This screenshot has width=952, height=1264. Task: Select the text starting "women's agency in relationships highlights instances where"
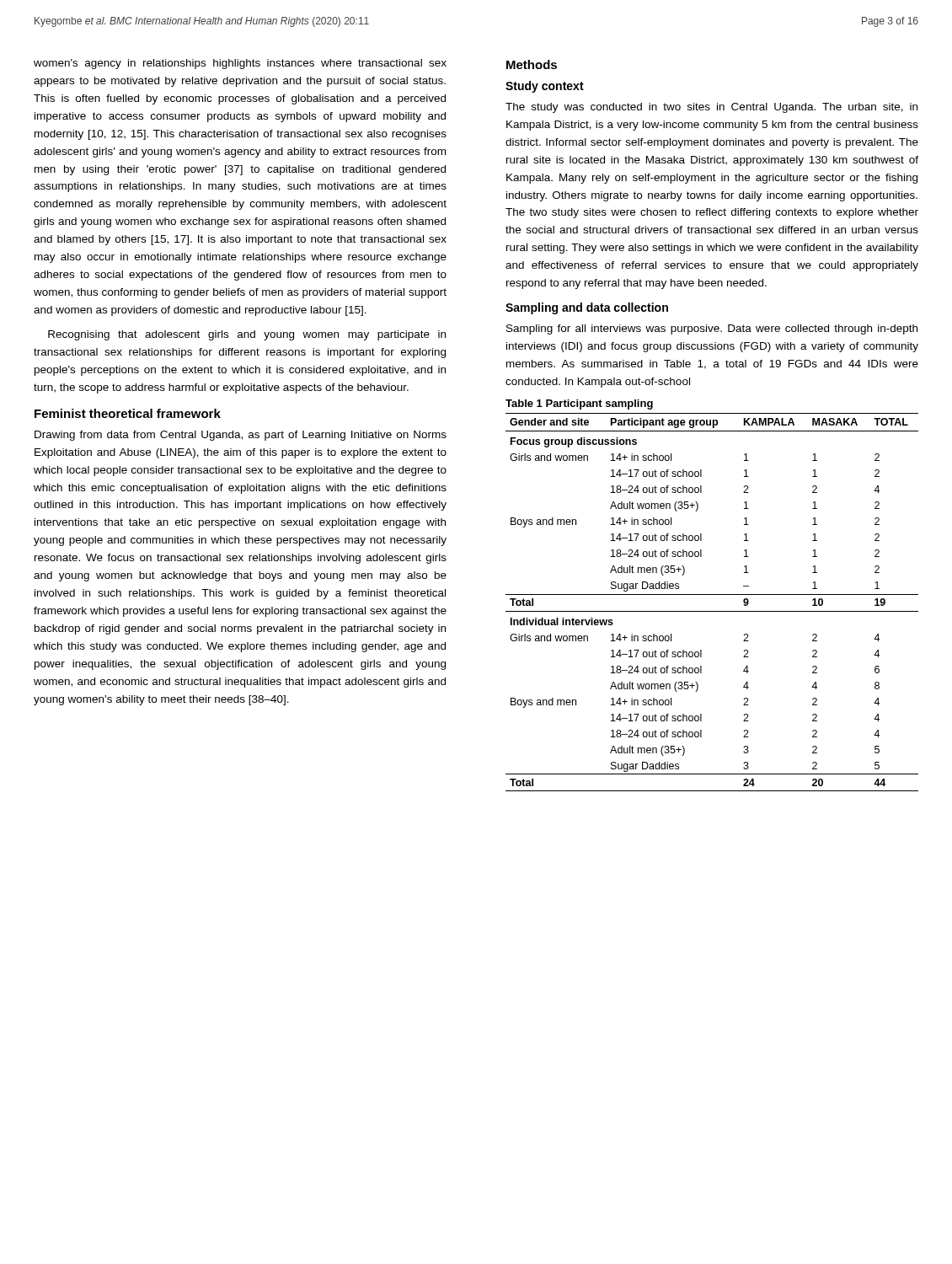[x=240, y=187]
